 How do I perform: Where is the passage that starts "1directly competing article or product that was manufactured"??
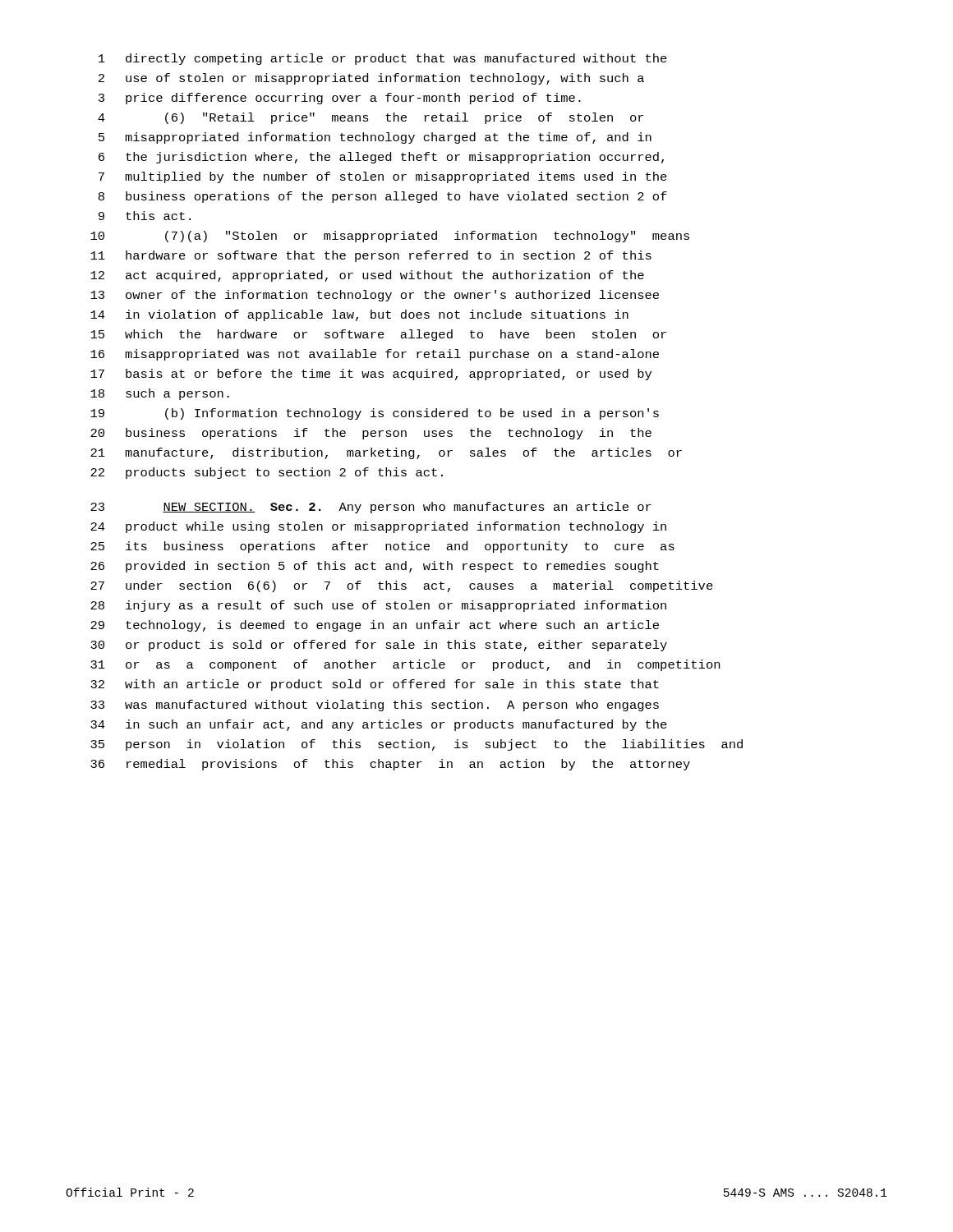pos(476,79)
